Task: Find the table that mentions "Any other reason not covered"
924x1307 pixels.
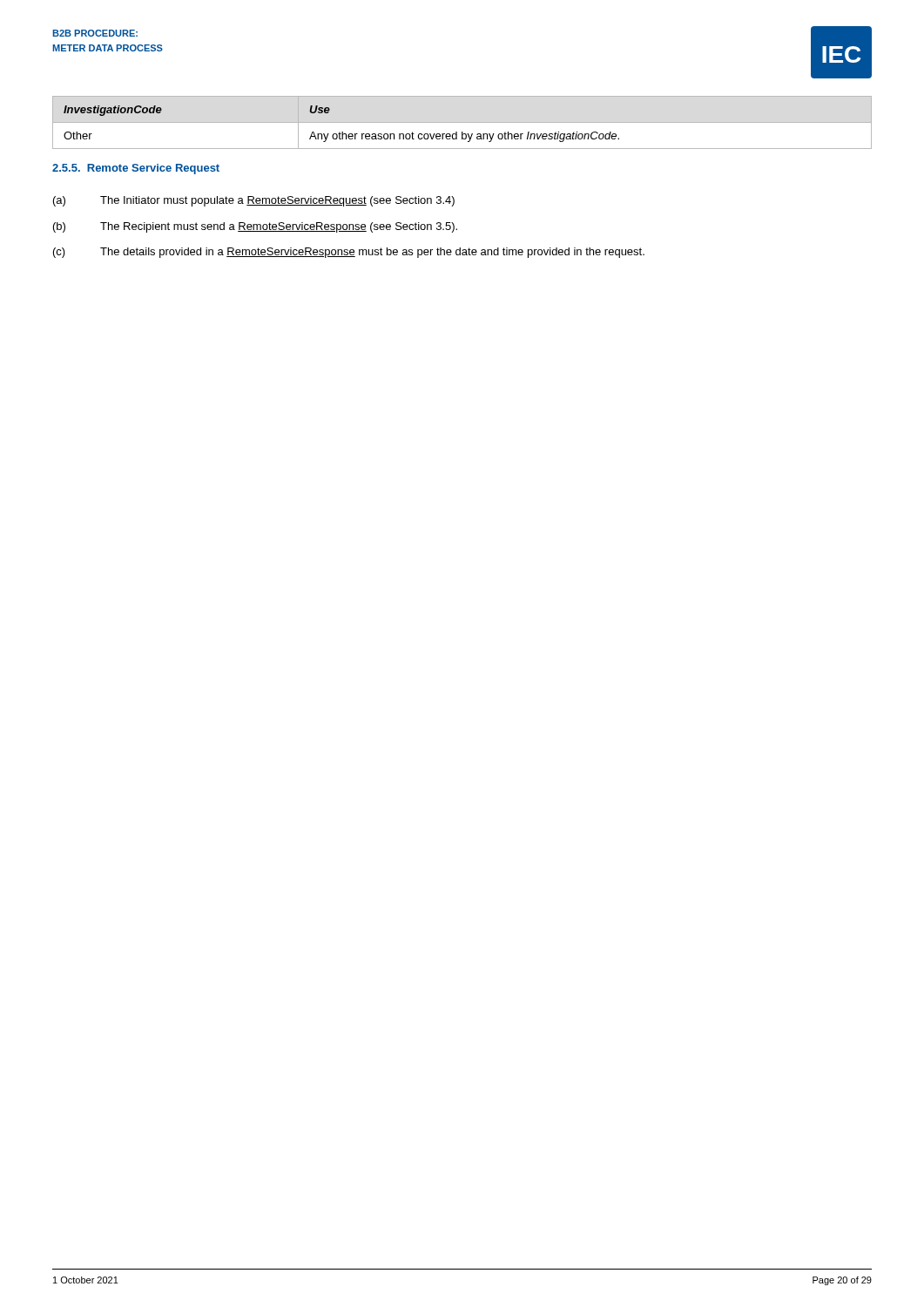Action: [x=462, y=122]
